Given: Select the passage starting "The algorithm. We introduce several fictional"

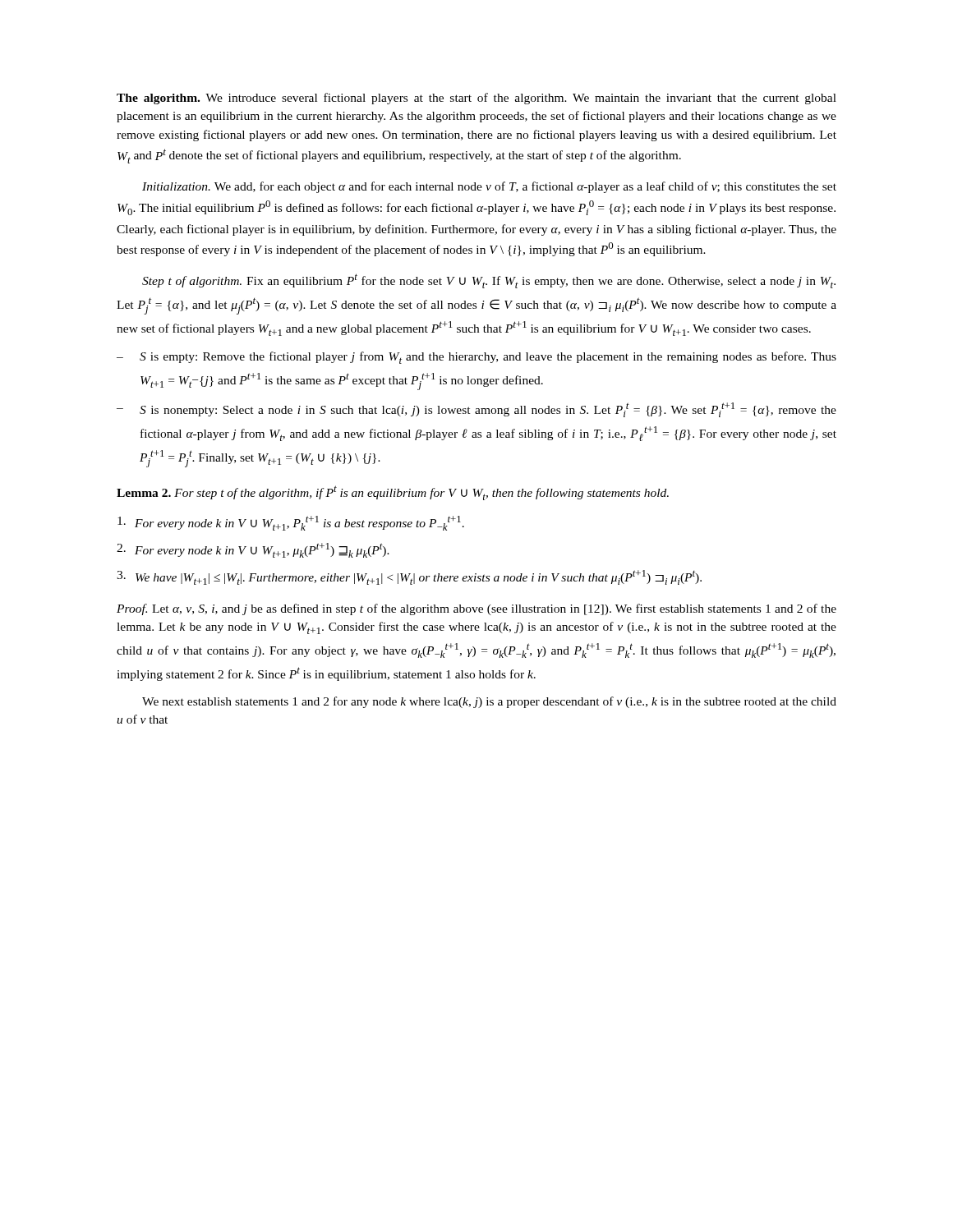Looking at the screenshot, I should tap(476, 128).
